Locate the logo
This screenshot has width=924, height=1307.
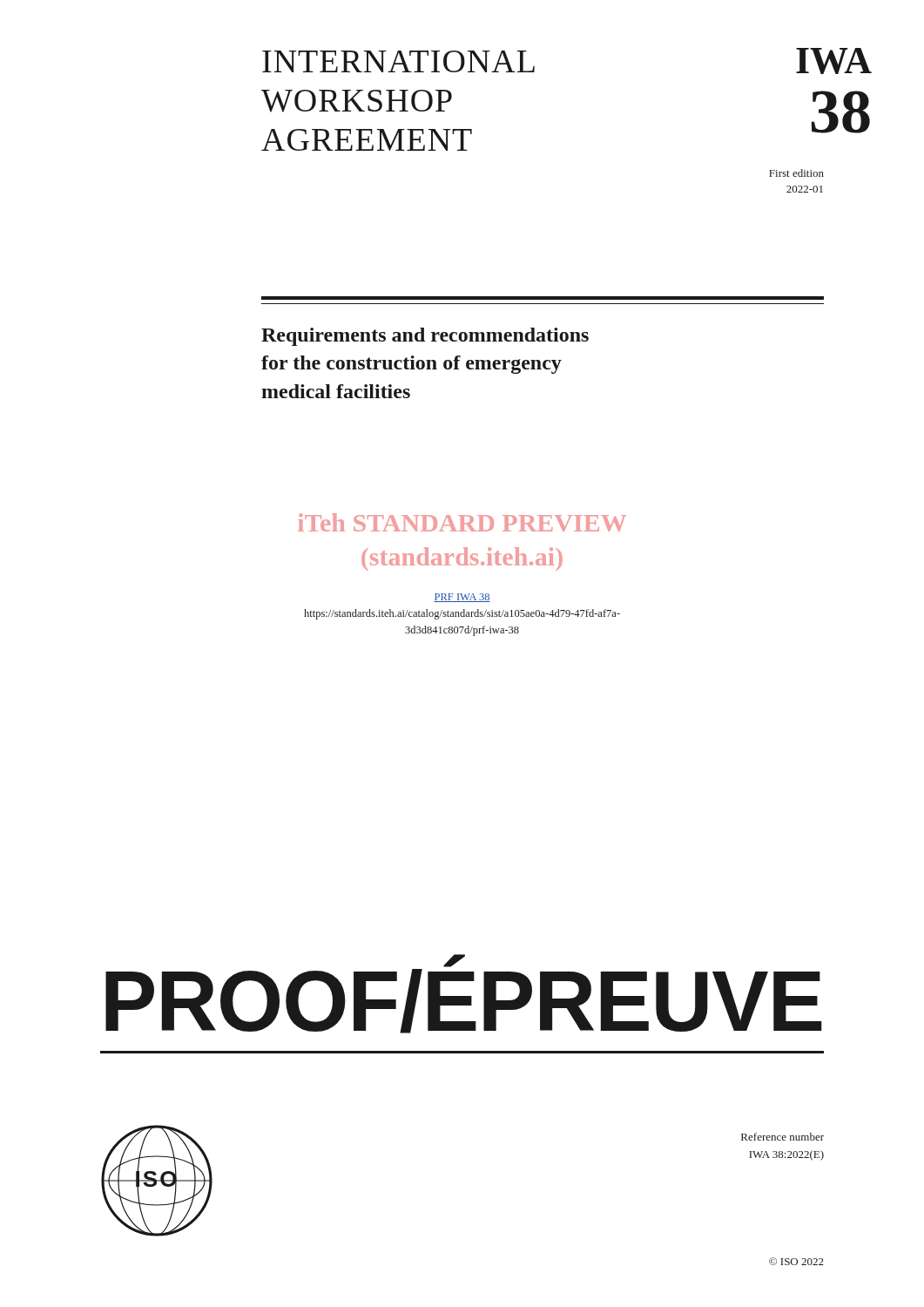157,1181
